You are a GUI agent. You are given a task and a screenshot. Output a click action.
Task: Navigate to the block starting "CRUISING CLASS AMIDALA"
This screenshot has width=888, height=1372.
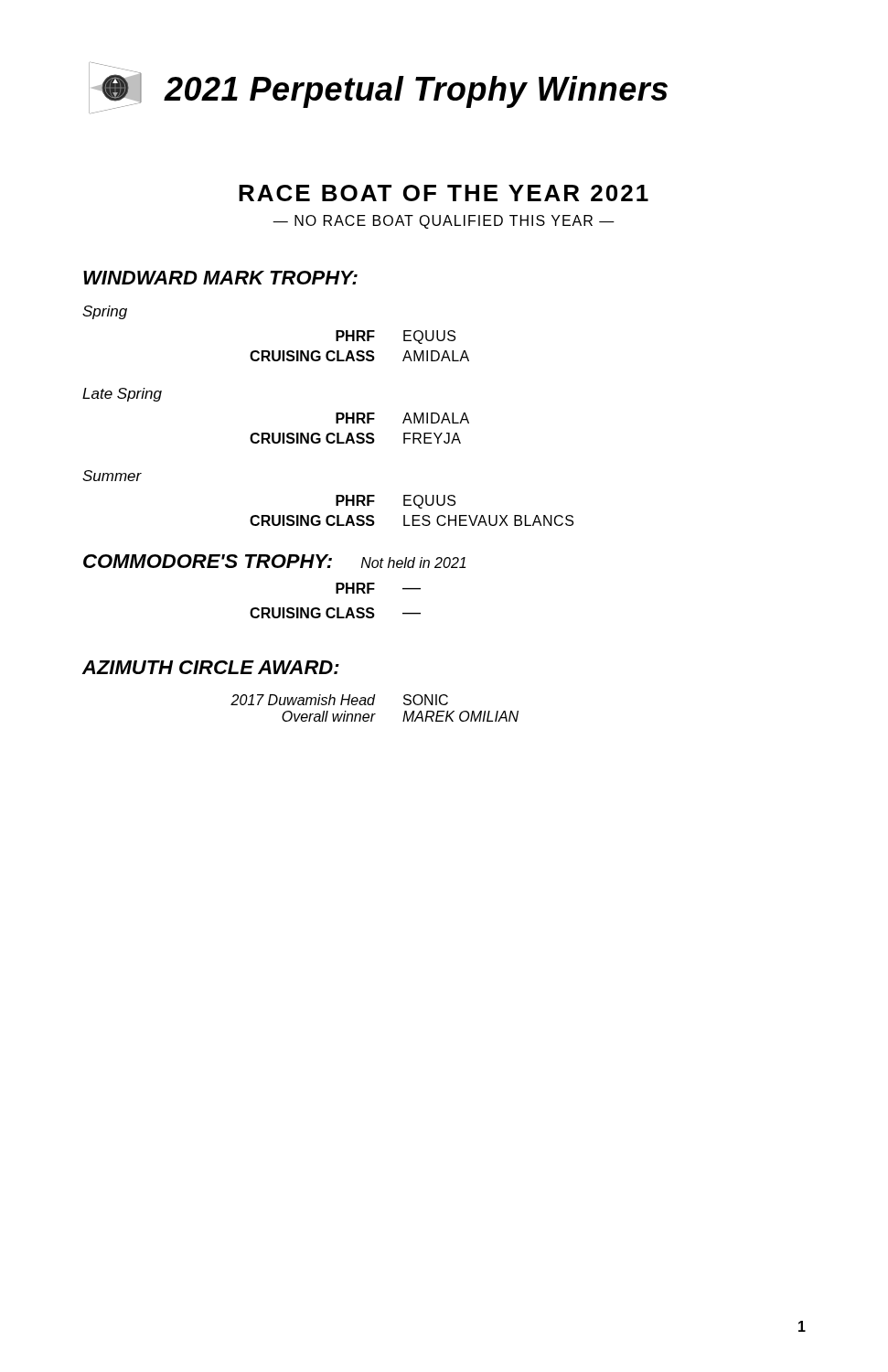click(276, 357)
